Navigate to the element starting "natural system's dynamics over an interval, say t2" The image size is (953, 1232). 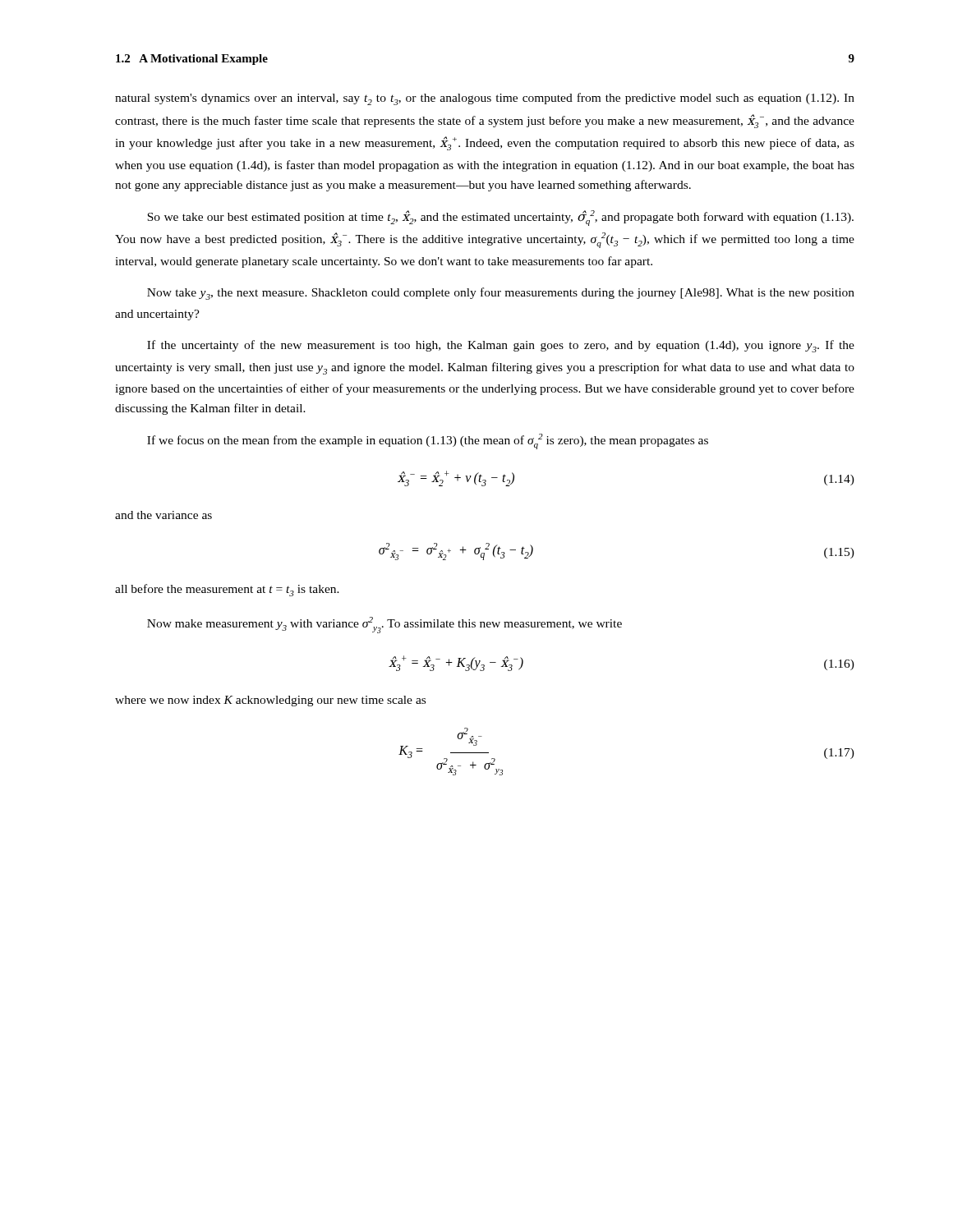coord(485,141)
